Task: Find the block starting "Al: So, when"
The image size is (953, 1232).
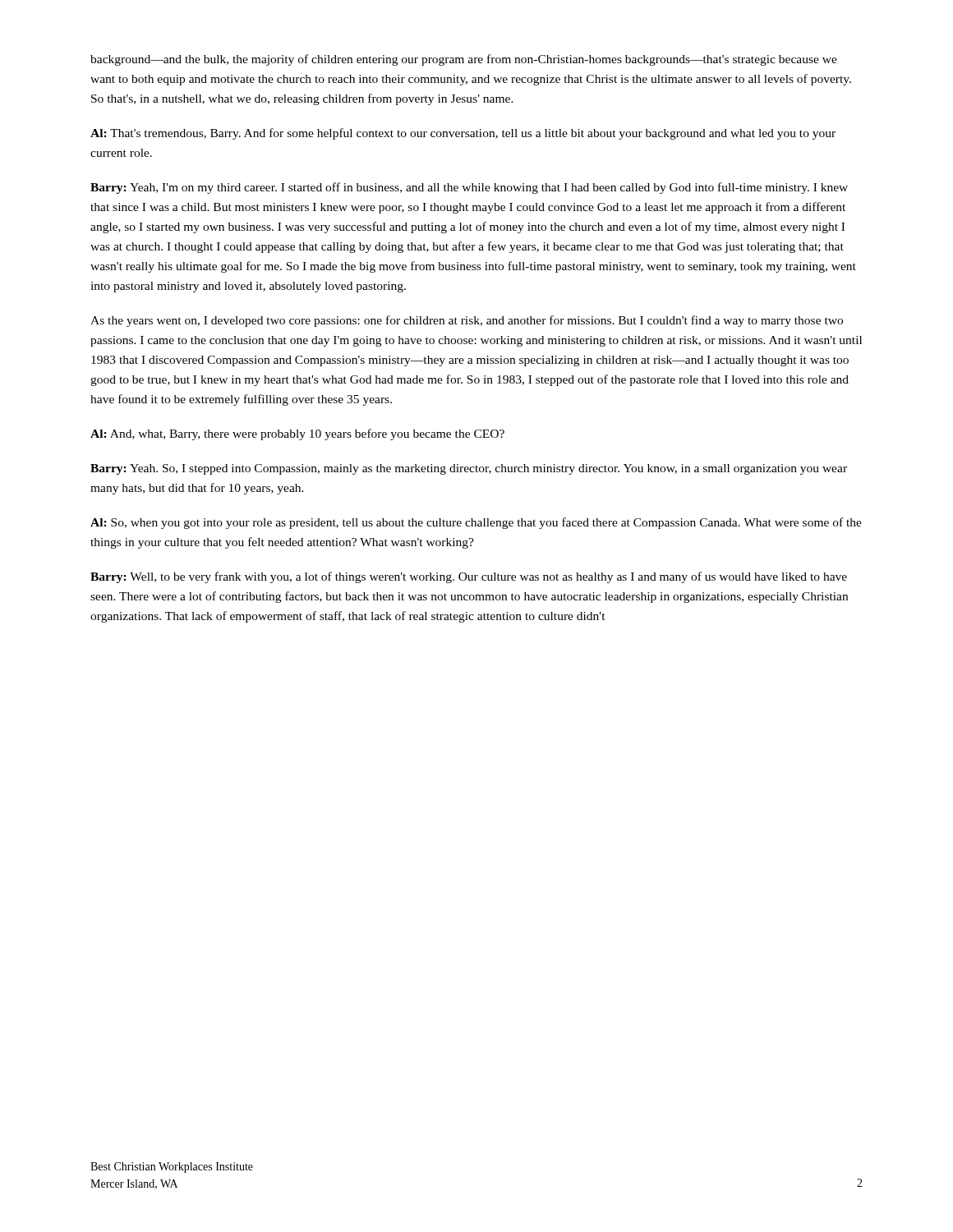Action: pos(476,532)
